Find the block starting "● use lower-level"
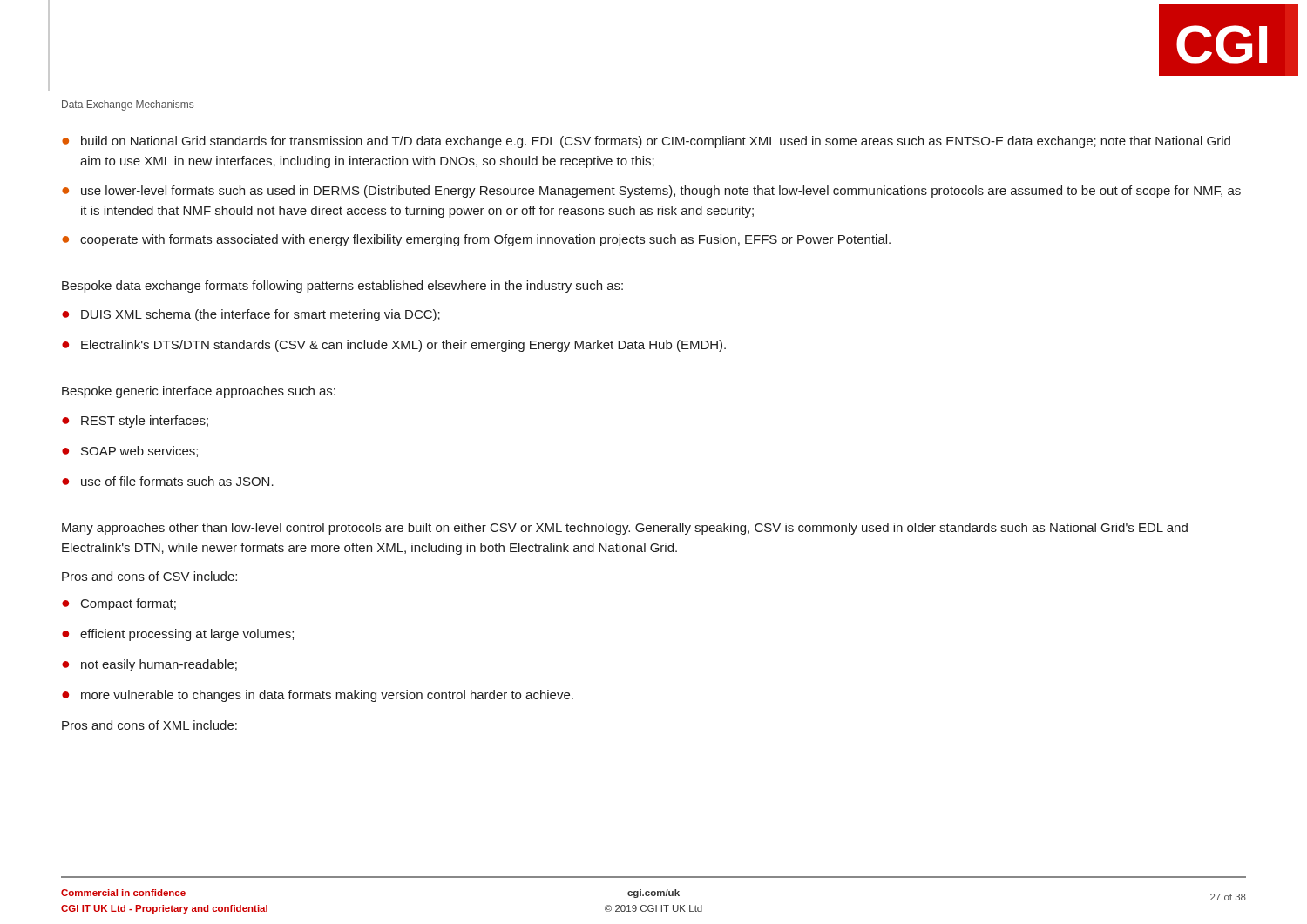Image resolution: width=1307 pixels, height=924 pixels. pyautogui.click(x=654, y=200)
